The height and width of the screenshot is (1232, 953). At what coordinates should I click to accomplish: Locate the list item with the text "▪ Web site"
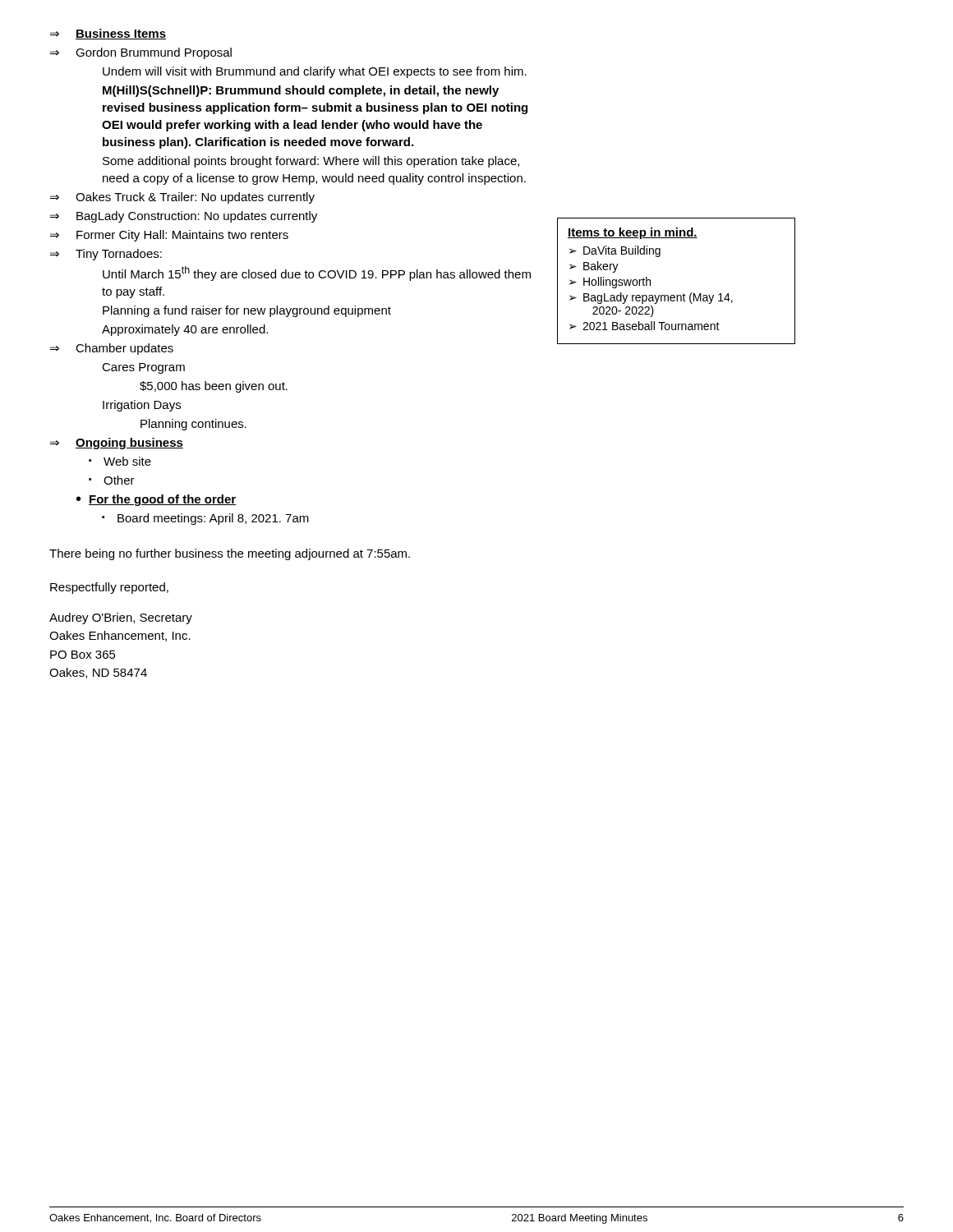(120, 461)
